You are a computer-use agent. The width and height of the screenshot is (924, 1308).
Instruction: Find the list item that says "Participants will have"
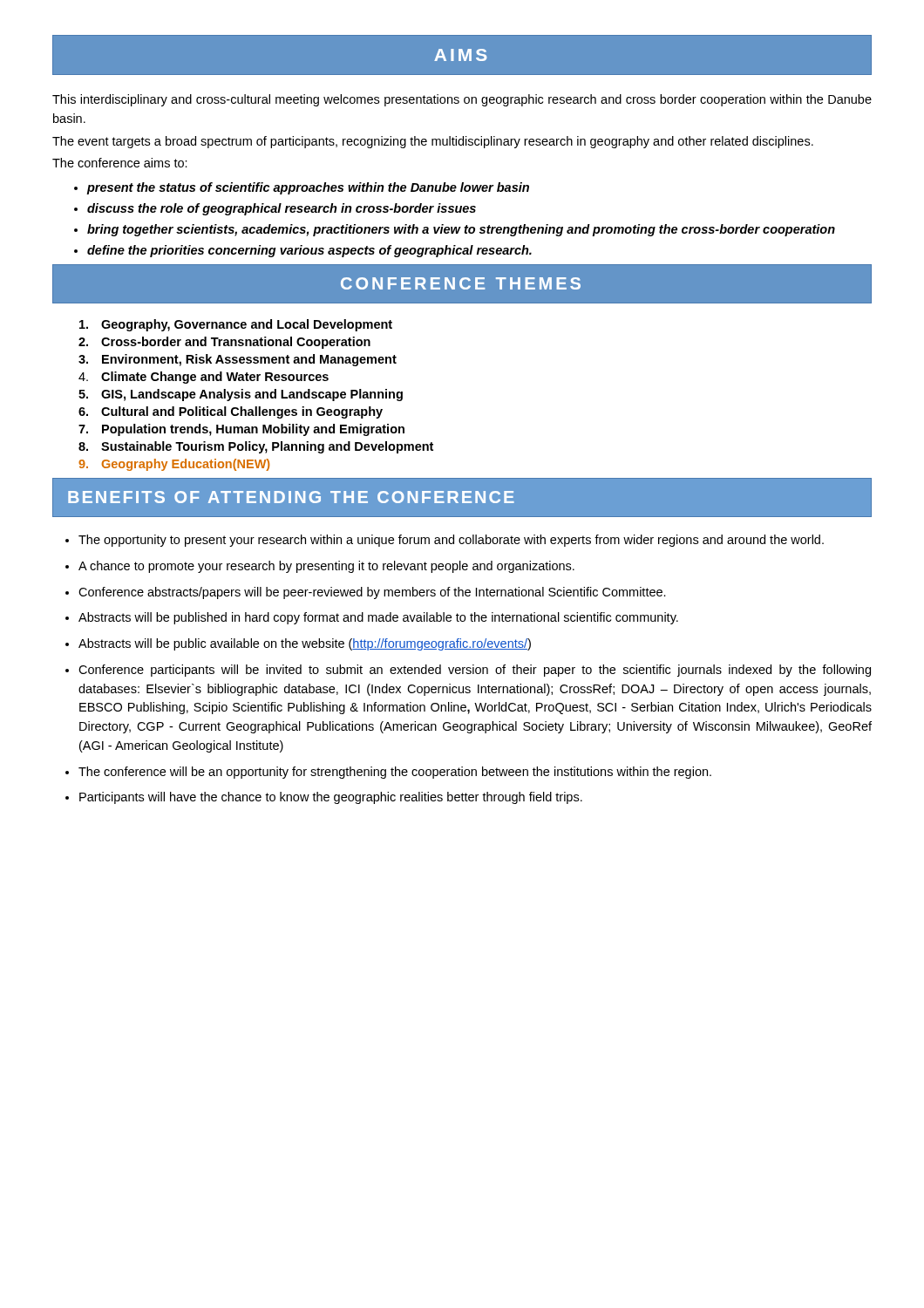[475, 798]
